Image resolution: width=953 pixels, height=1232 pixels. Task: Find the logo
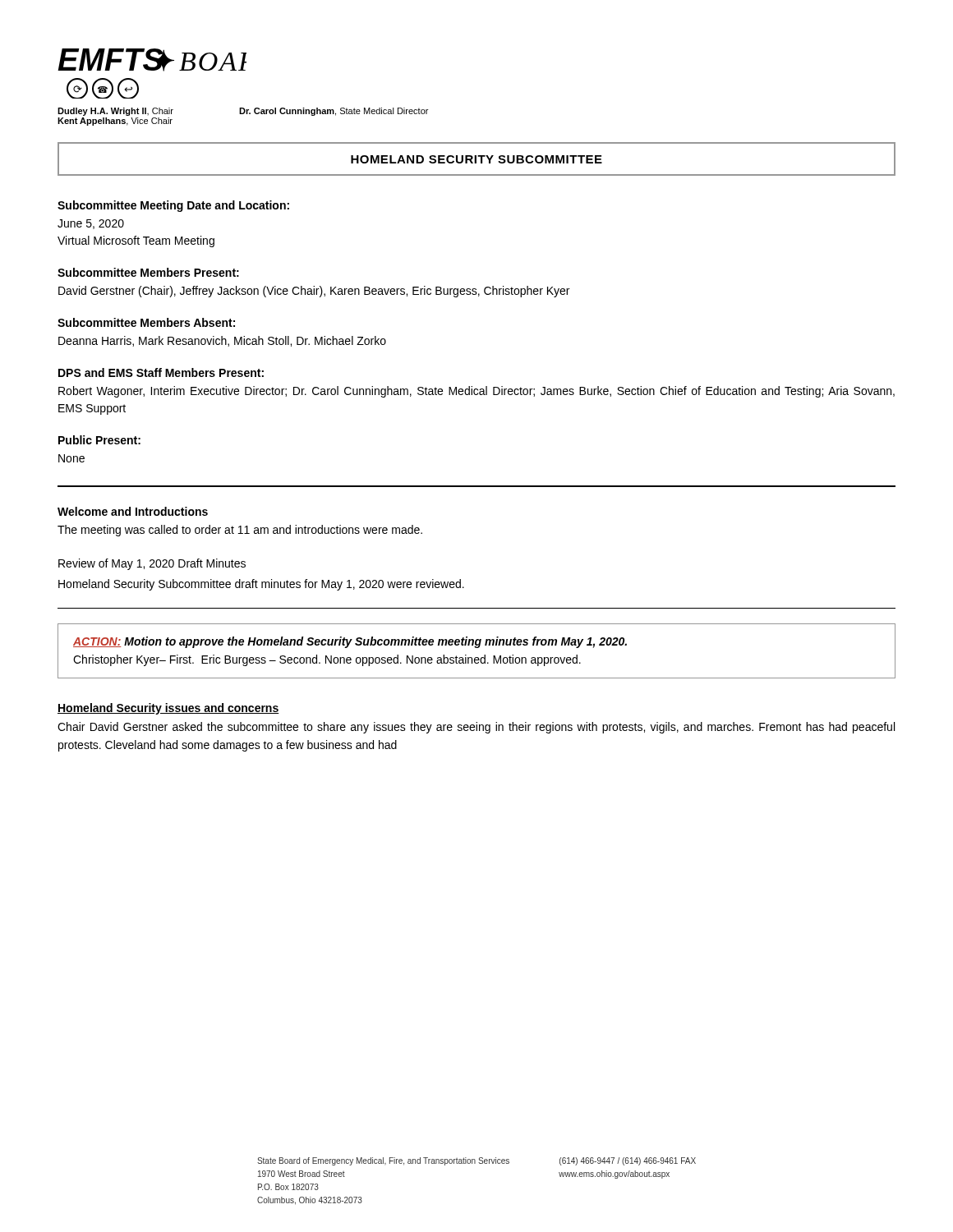pyautogui.click(x=476, y=67)
